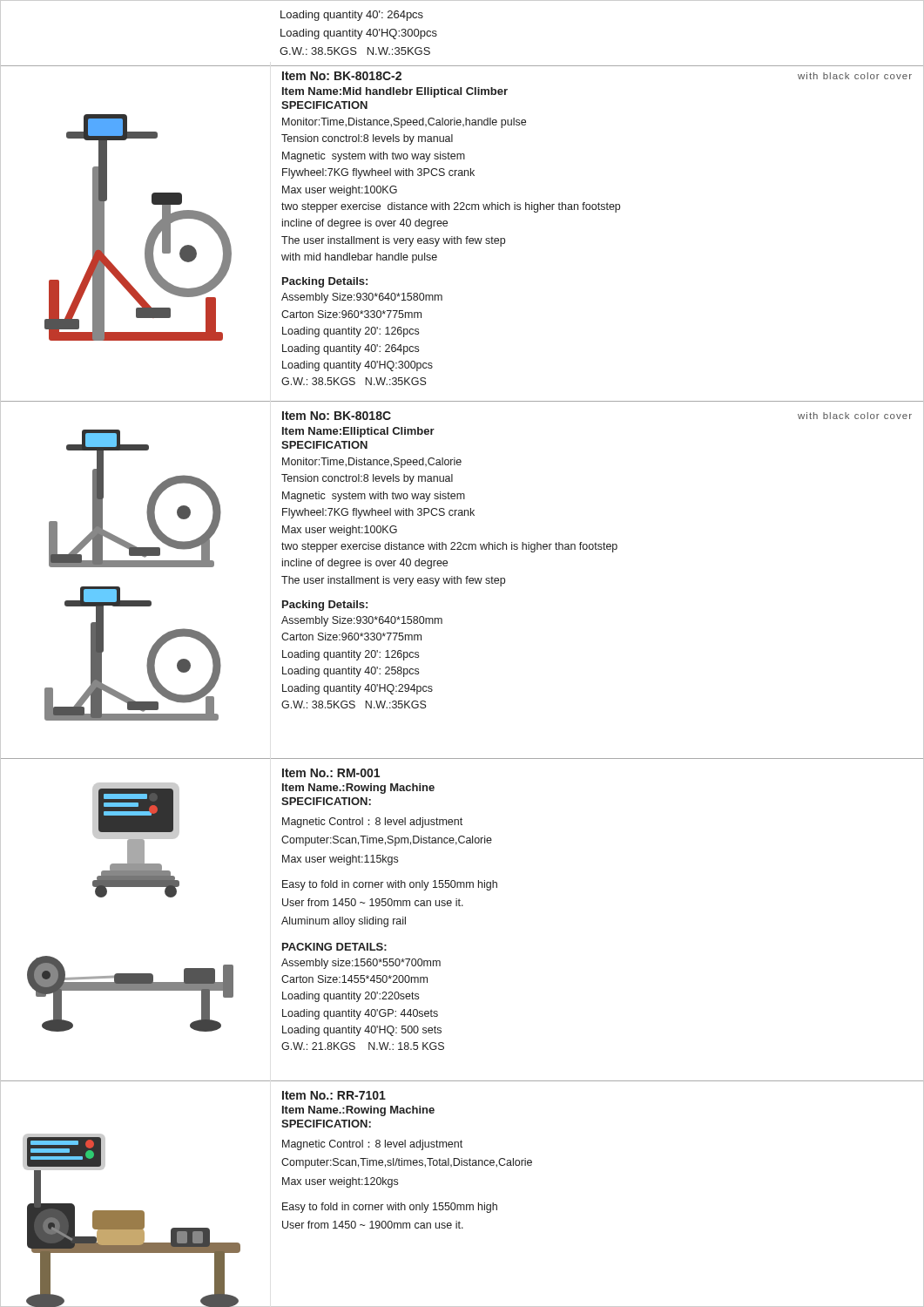Find the text block containing "Magnetic Control：8 level adjustment Computer:Scan,Time,Spm,Distance,Calorie Max user"
Screen dimensions: 1307x924
387,840
